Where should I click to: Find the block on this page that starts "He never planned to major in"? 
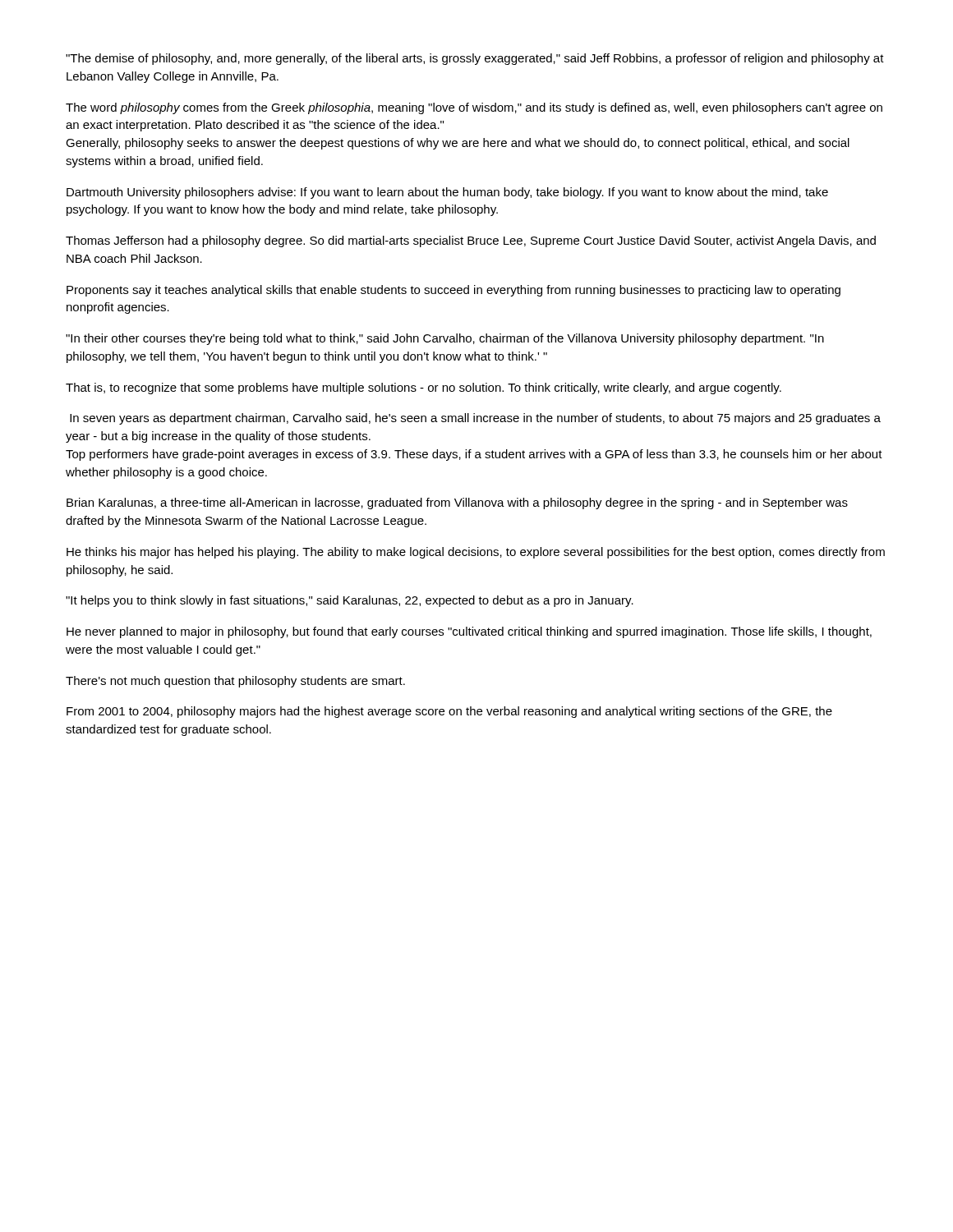(469, 640)
